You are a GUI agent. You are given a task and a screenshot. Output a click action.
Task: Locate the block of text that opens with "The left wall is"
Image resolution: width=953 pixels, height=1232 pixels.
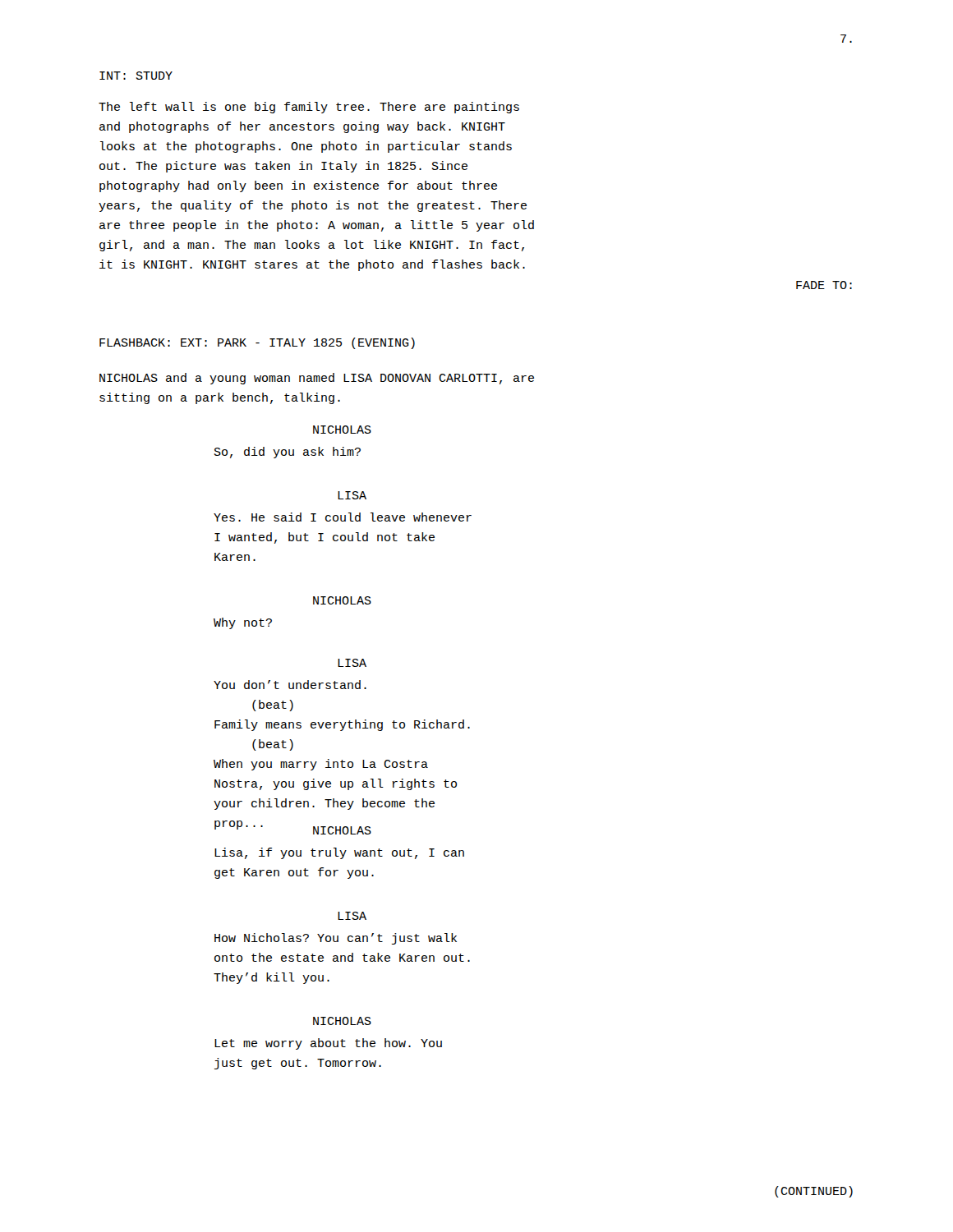(x=317, y=187)
